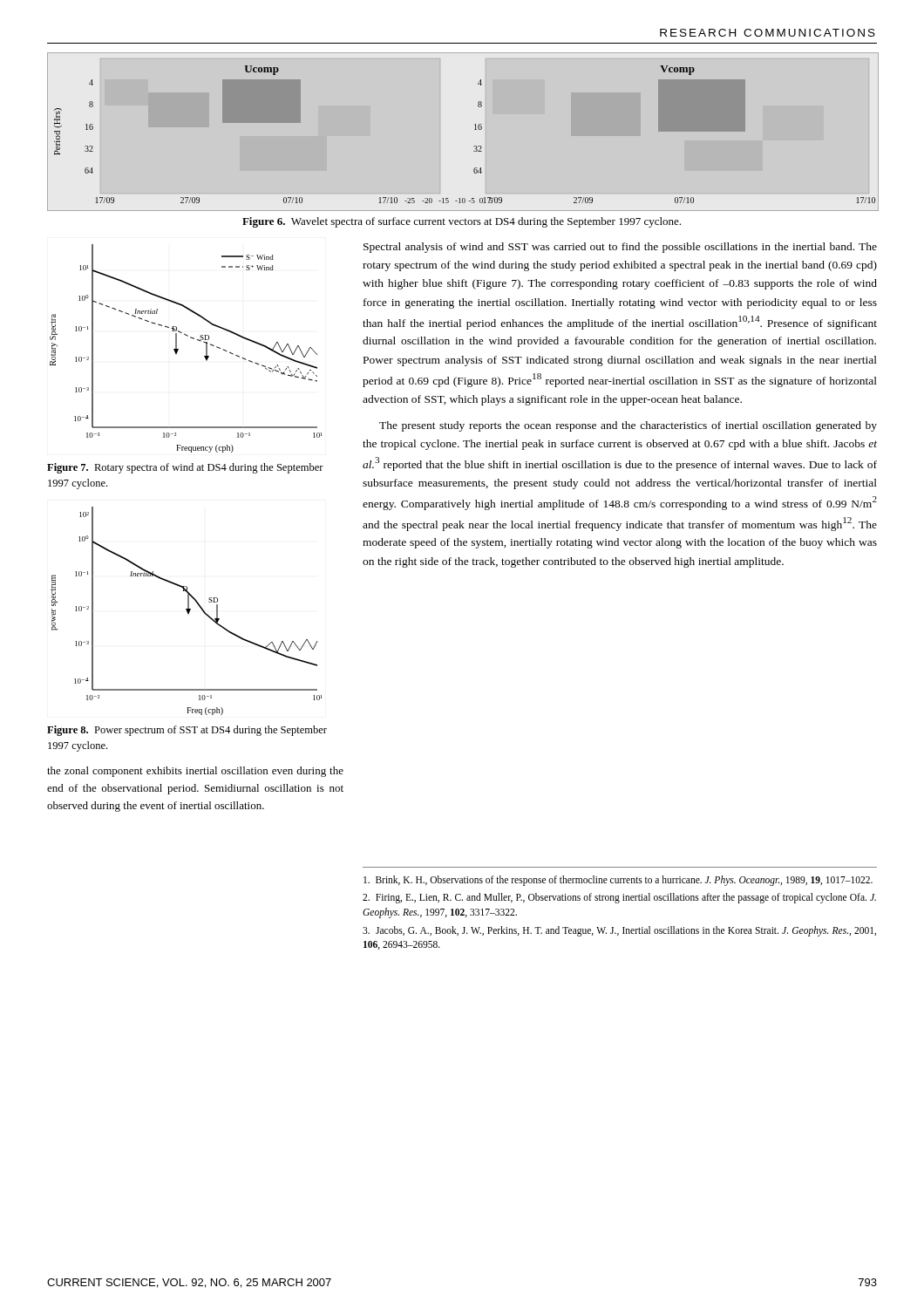Find the caption containing "Figure 8. Power"
This screenshot has height=1308, width=924.
(187, 737)
